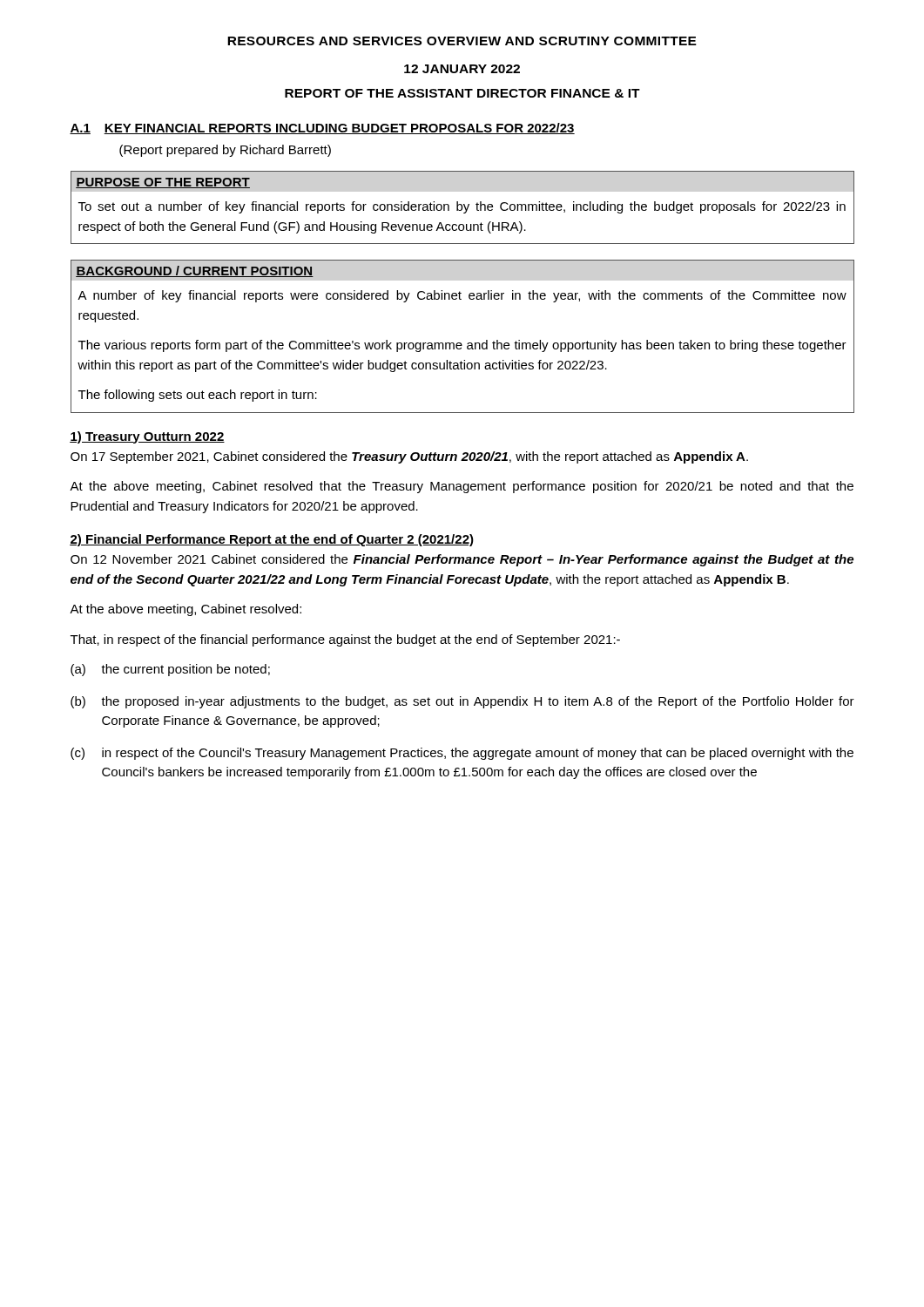The width and height of the screenshot is (924, 1307).
Task: Click on the text starting "(b) the proposed in-year adjustments to the budget,"
Action: coord(462,711)
